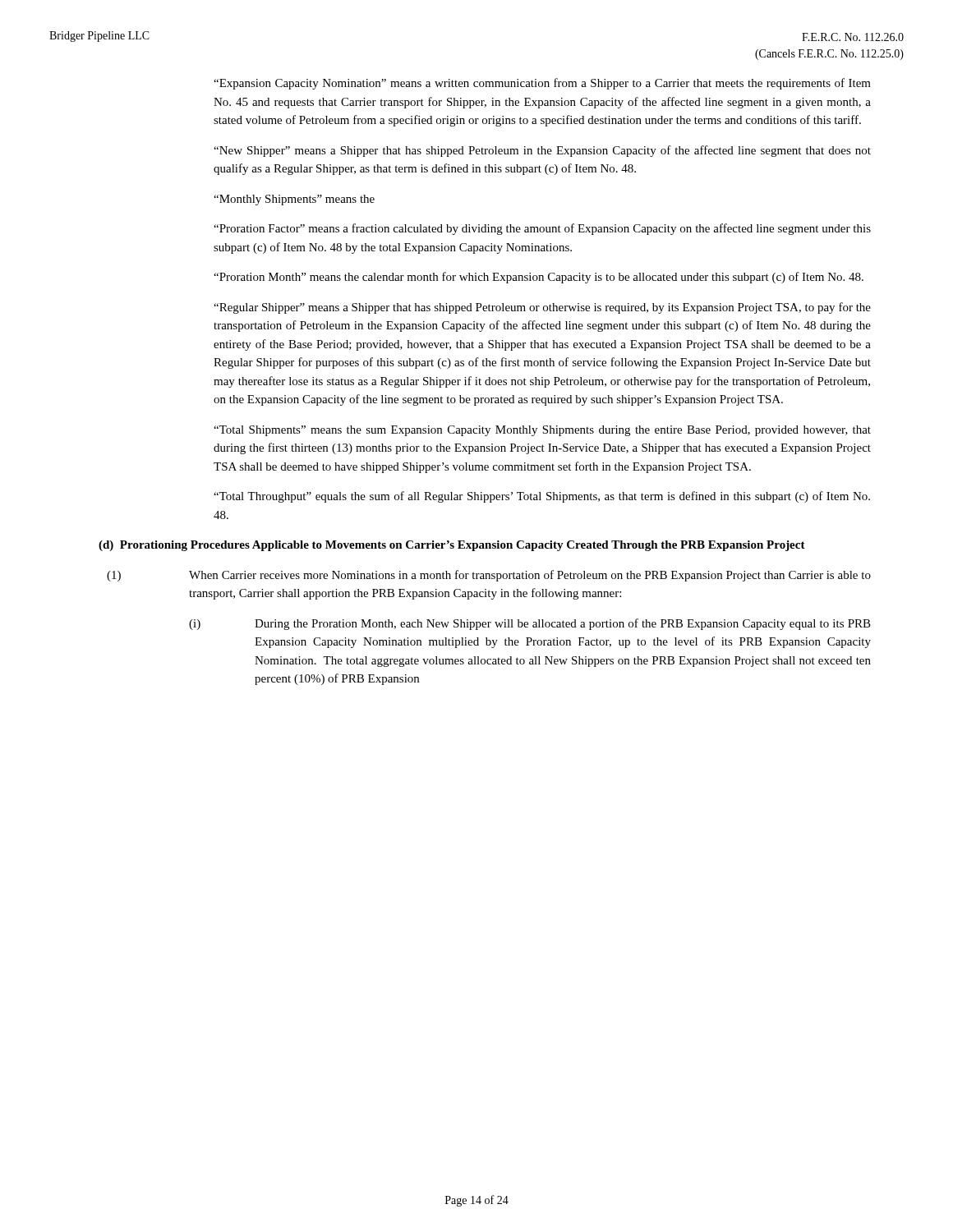The height and width of the screenshot is (1232, 953).
Task: Select the section header that reads "(d) Prorationing Procedures Applicable to Movements on"
Action: (452, 545)
